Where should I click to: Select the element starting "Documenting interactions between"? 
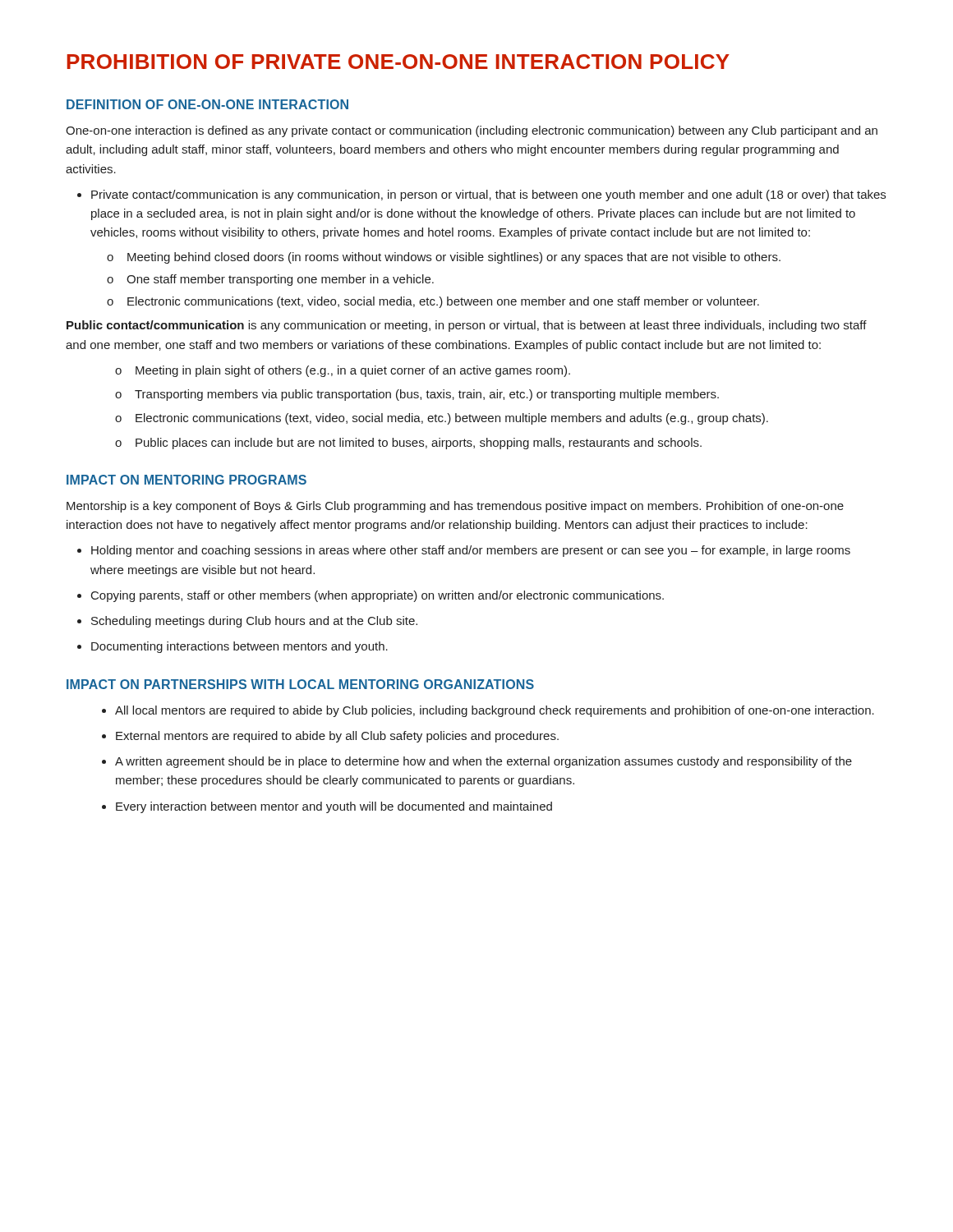coord(239,647)
